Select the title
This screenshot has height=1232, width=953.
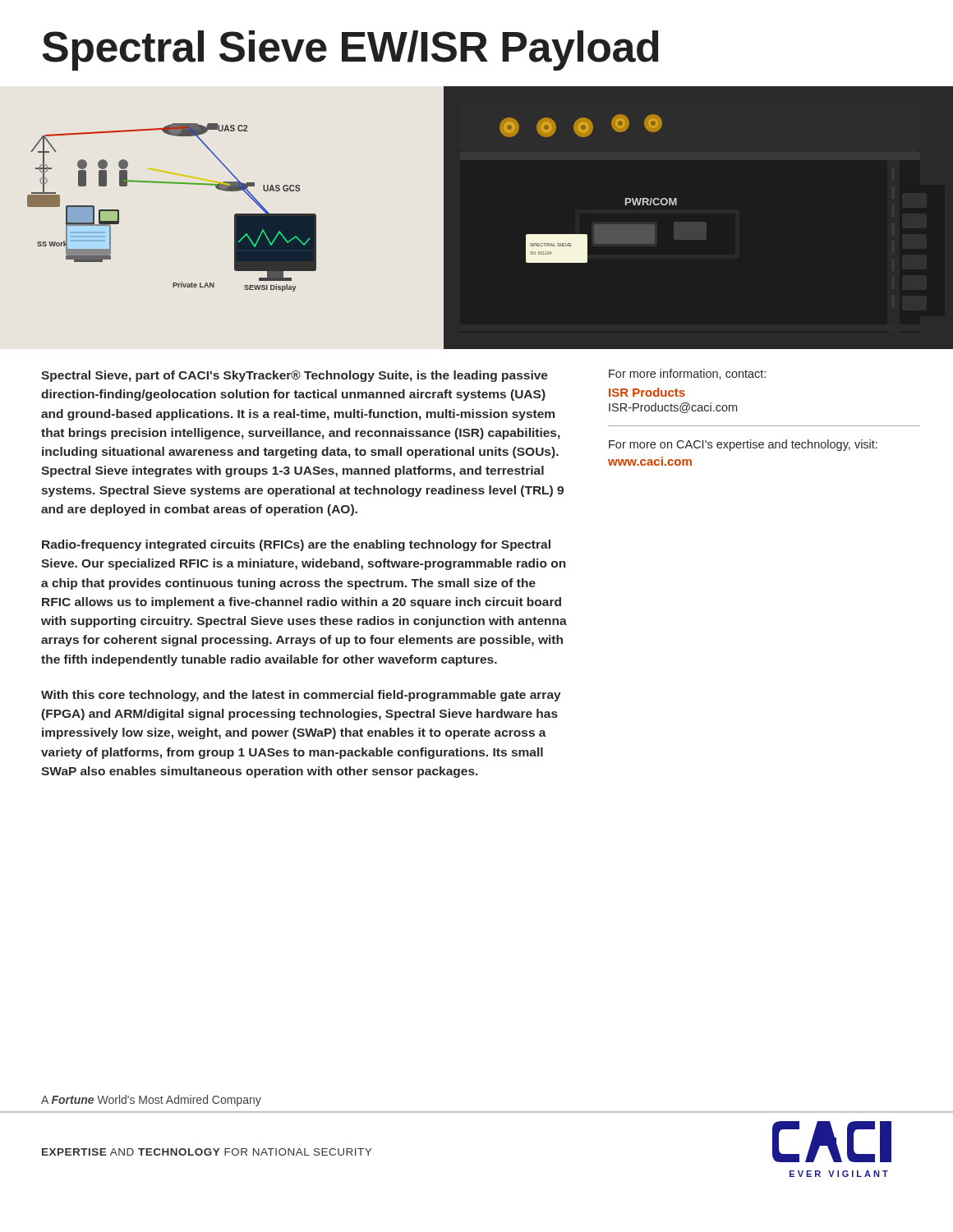coord(351,47)
